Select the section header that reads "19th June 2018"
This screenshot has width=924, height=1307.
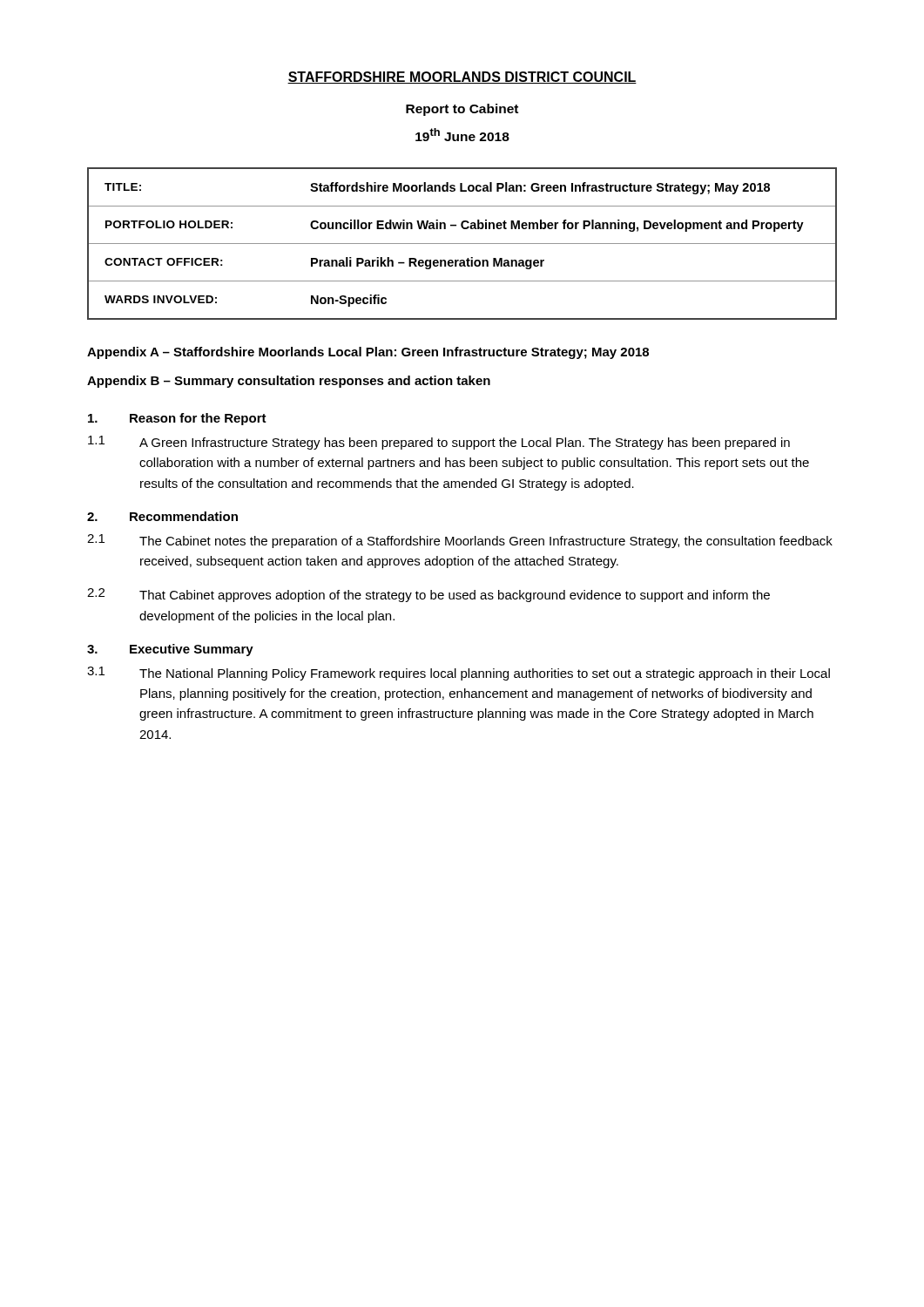(462, 135)
